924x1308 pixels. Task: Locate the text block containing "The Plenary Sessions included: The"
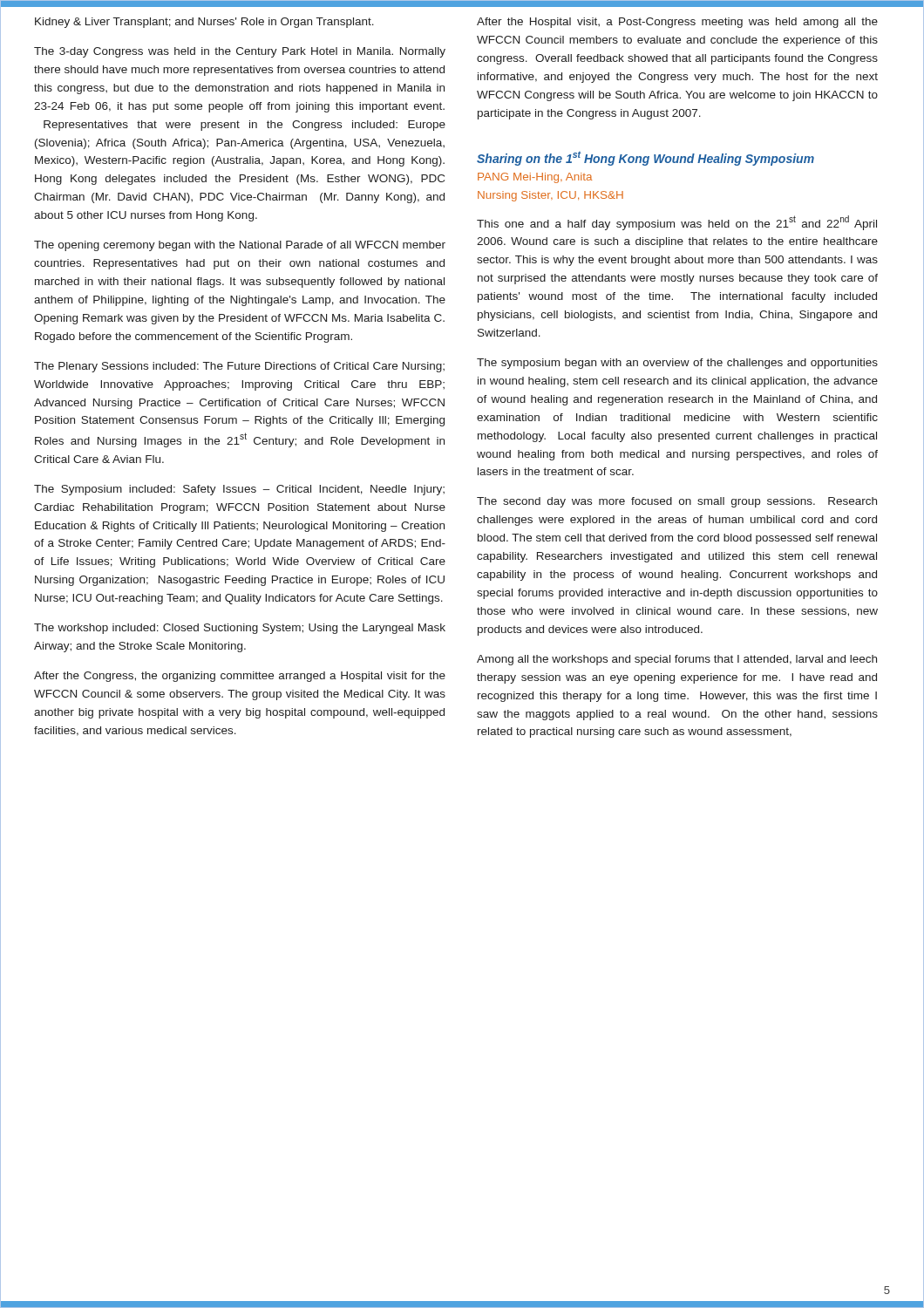240,412
